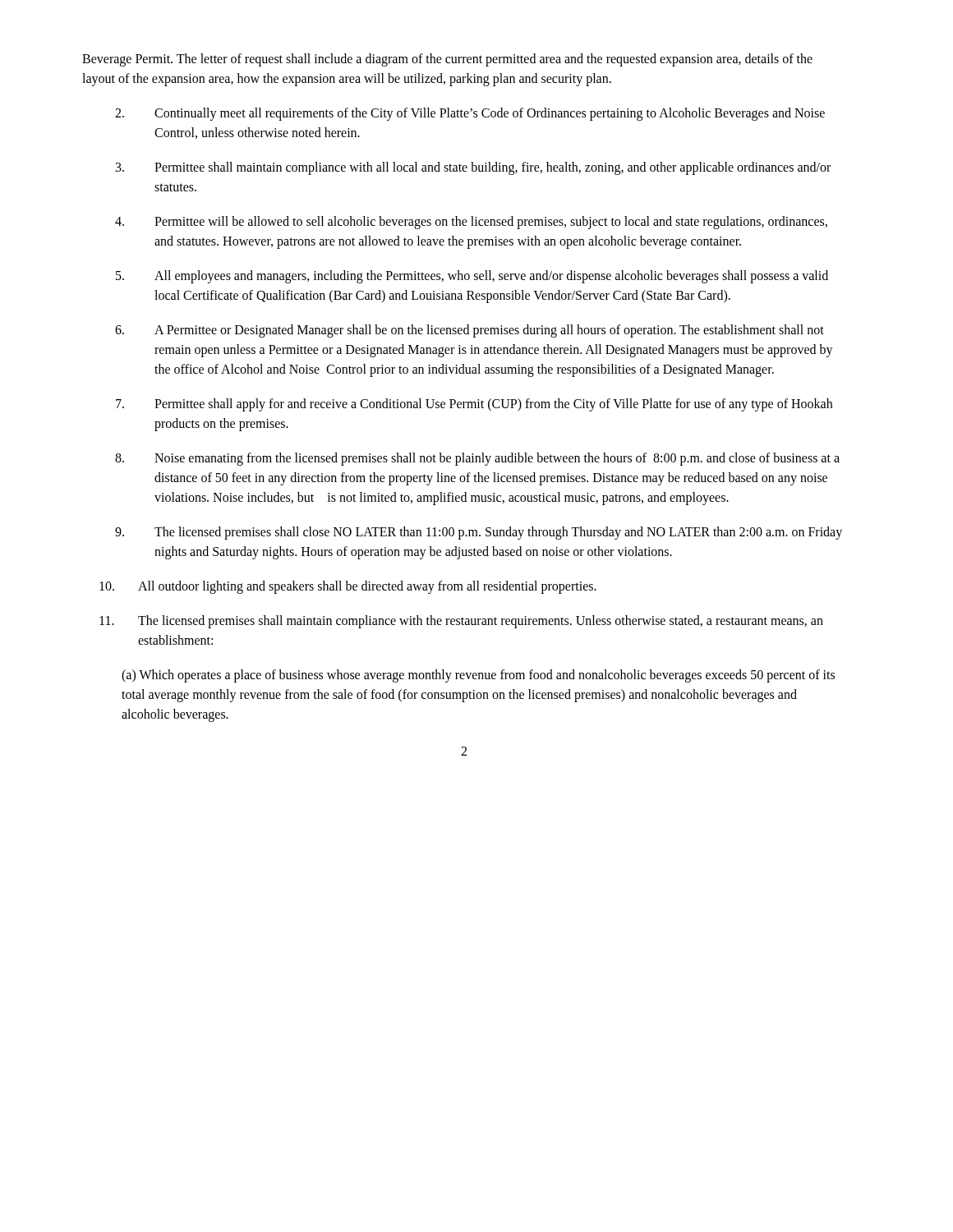
Task: Navigate to the block starting "10. All outdoor lighting and speakers"
Action: (x=348, y=586)
